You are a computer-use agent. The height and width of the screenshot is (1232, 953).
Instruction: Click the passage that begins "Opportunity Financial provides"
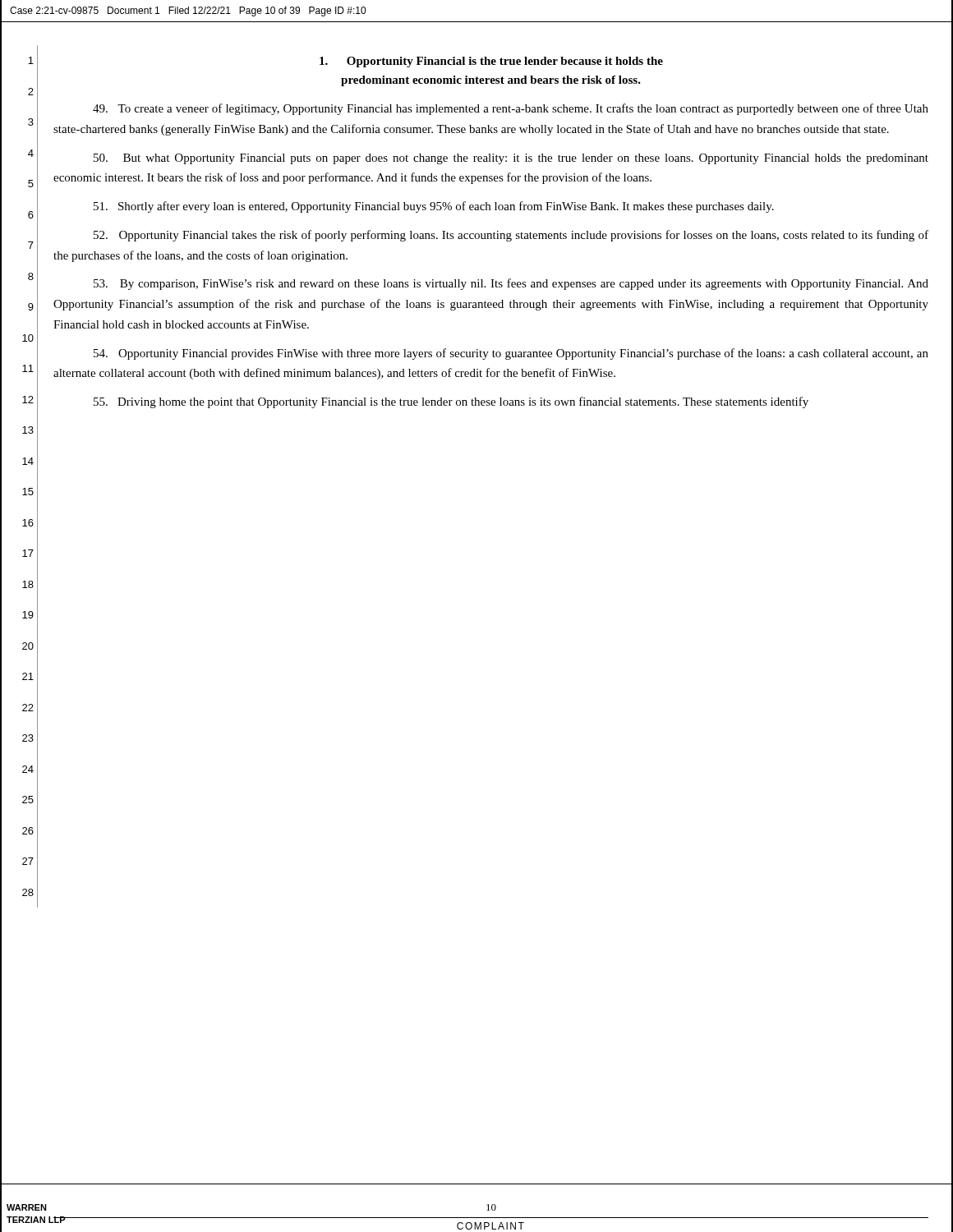pyautogui.click(x=491, y=363)
